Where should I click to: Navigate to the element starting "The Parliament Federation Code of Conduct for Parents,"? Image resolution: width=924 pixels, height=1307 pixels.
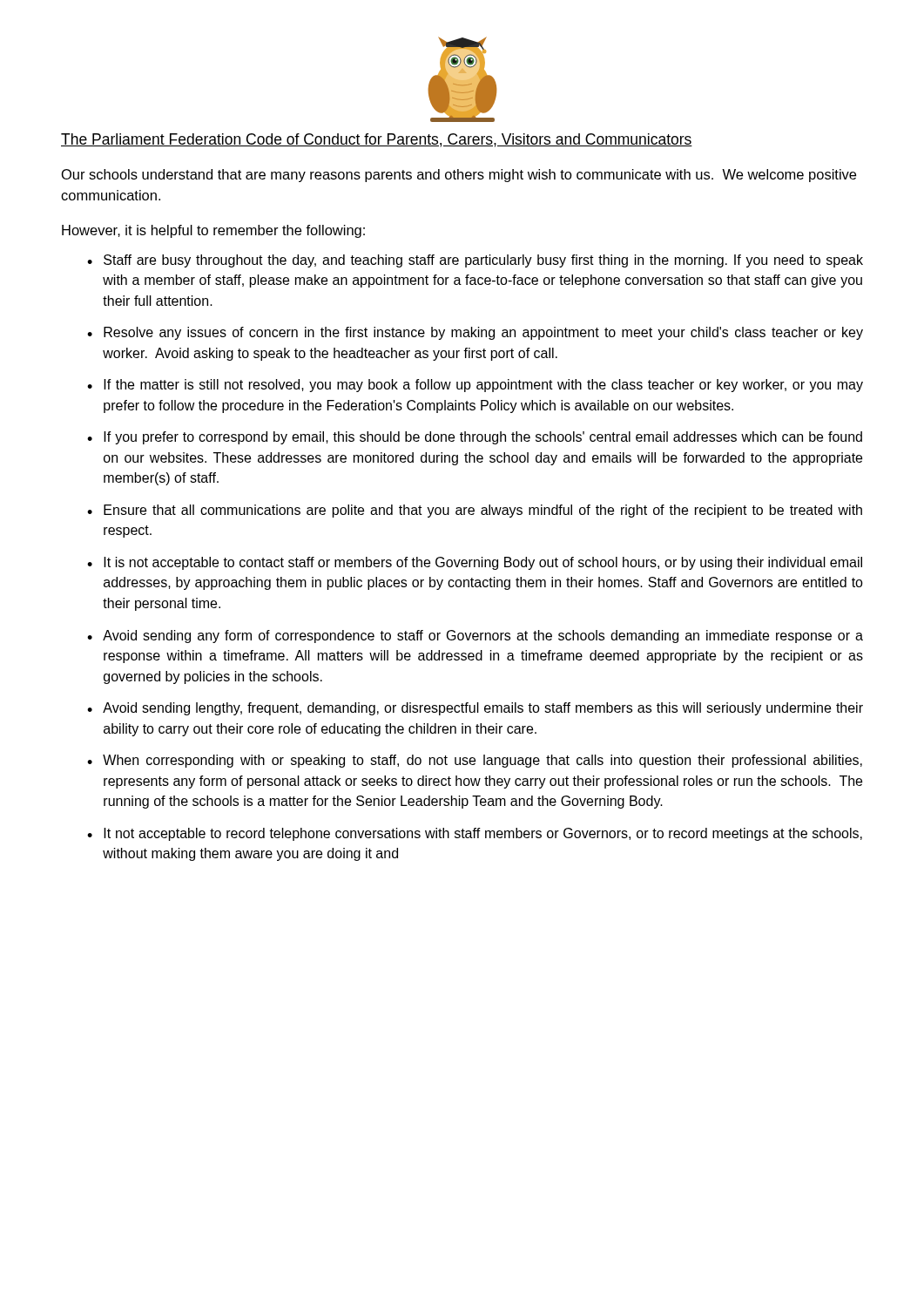(x=376, y=140)
